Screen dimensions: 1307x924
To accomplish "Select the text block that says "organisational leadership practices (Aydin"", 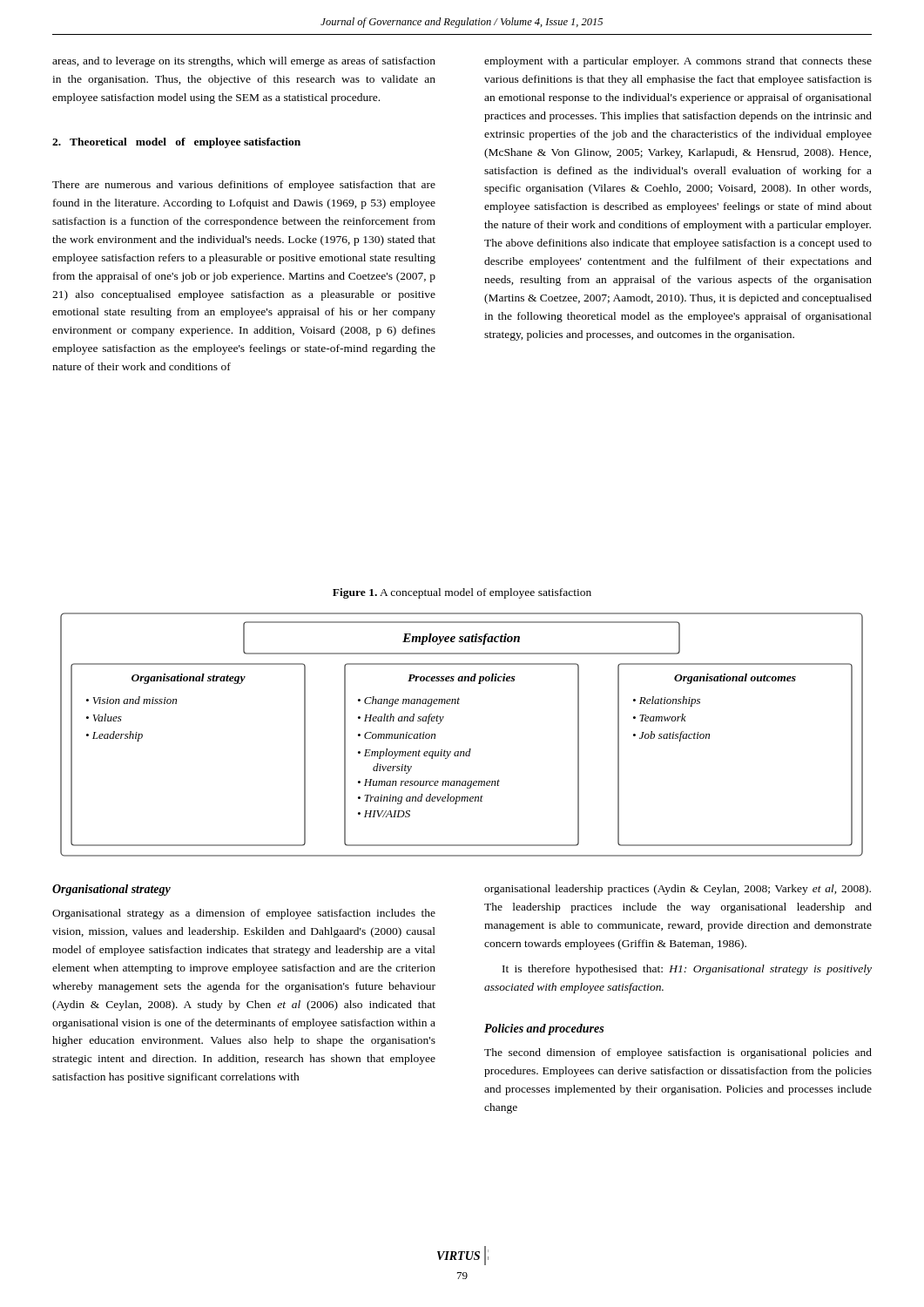I will point(678,938).
